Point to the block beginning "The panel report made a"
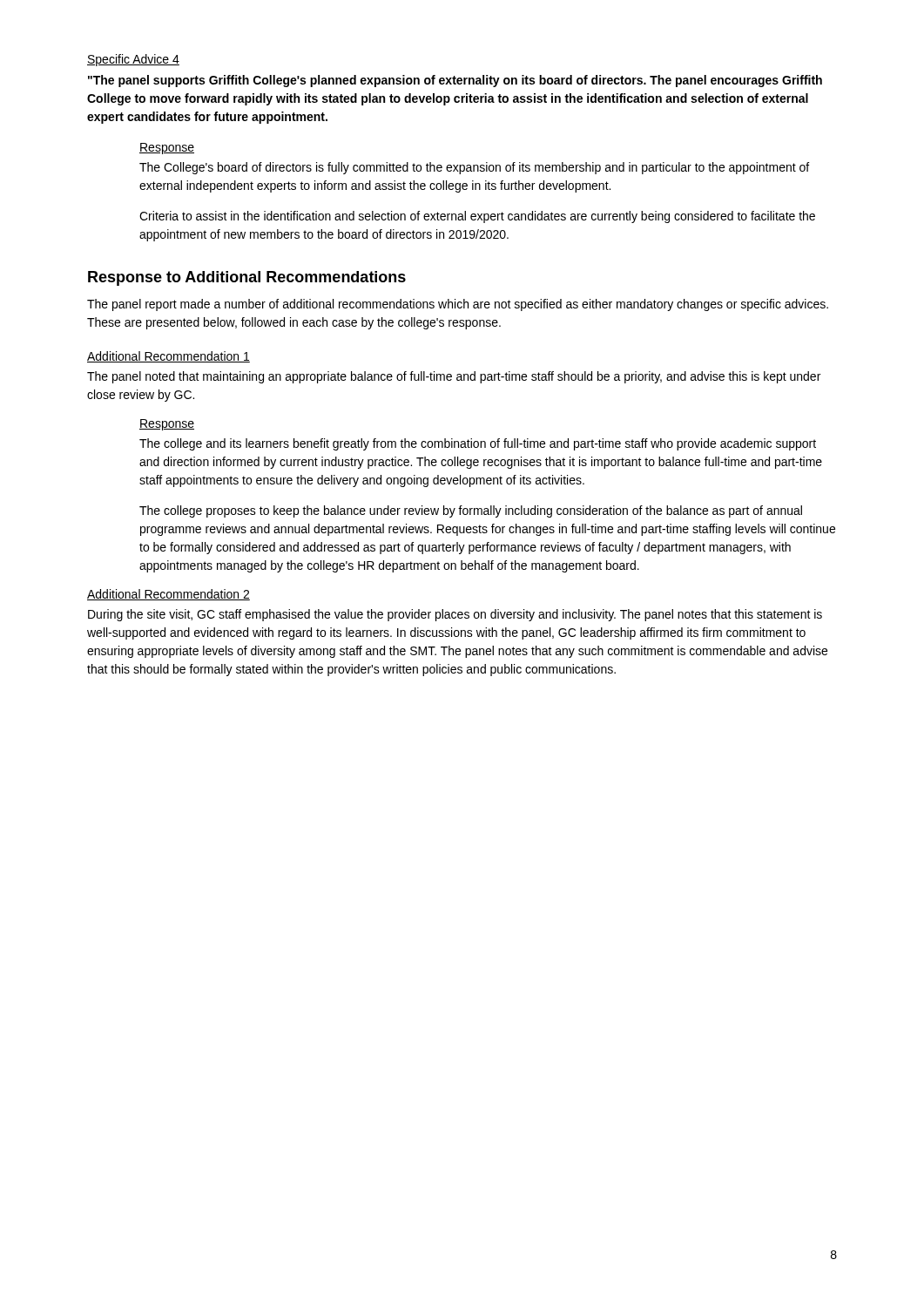The height and width of the screenshot is (1307, 924). pos(462,314)
